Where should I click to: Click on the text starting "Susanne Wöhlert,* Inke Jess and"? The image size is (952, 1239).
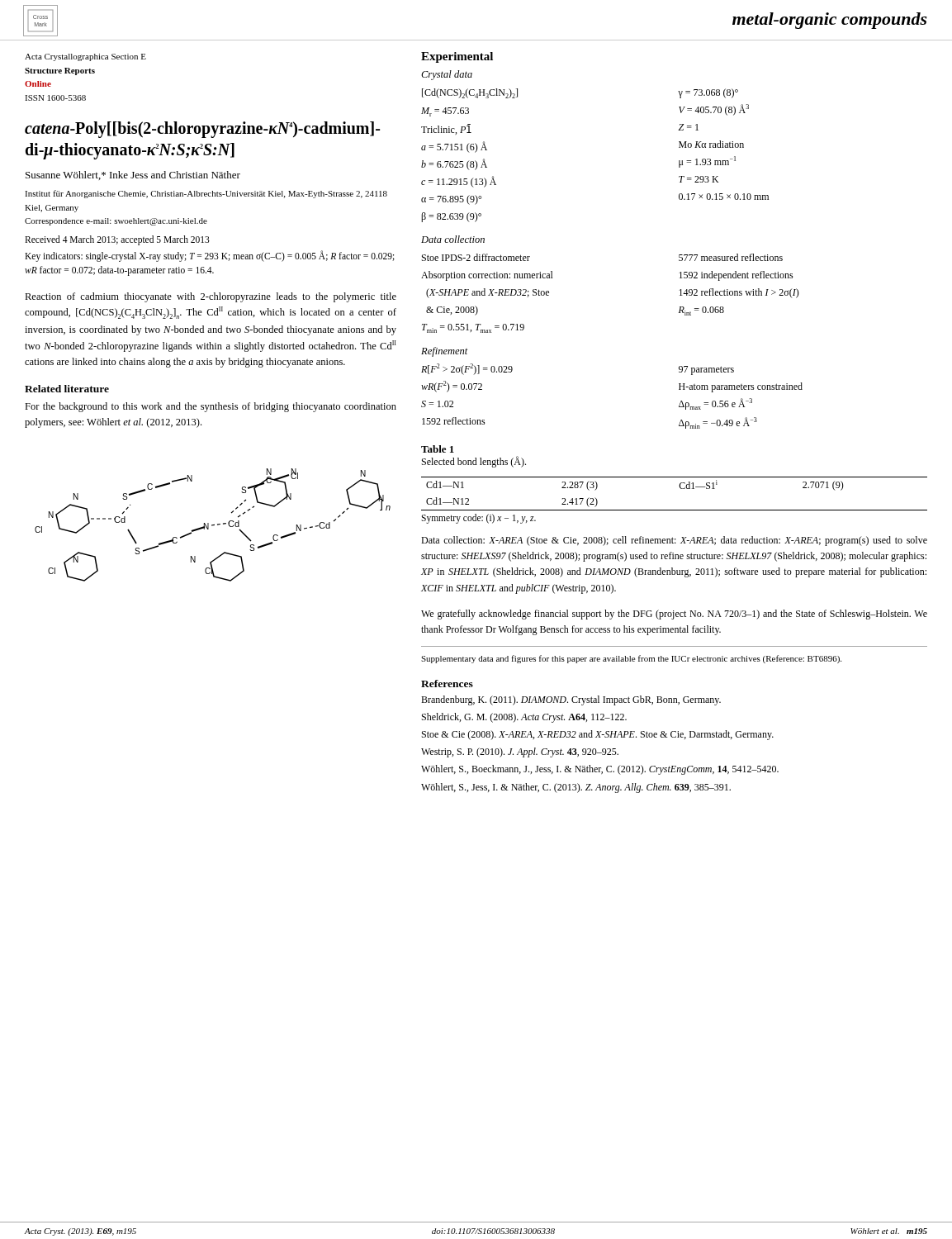tap(132, 175)
